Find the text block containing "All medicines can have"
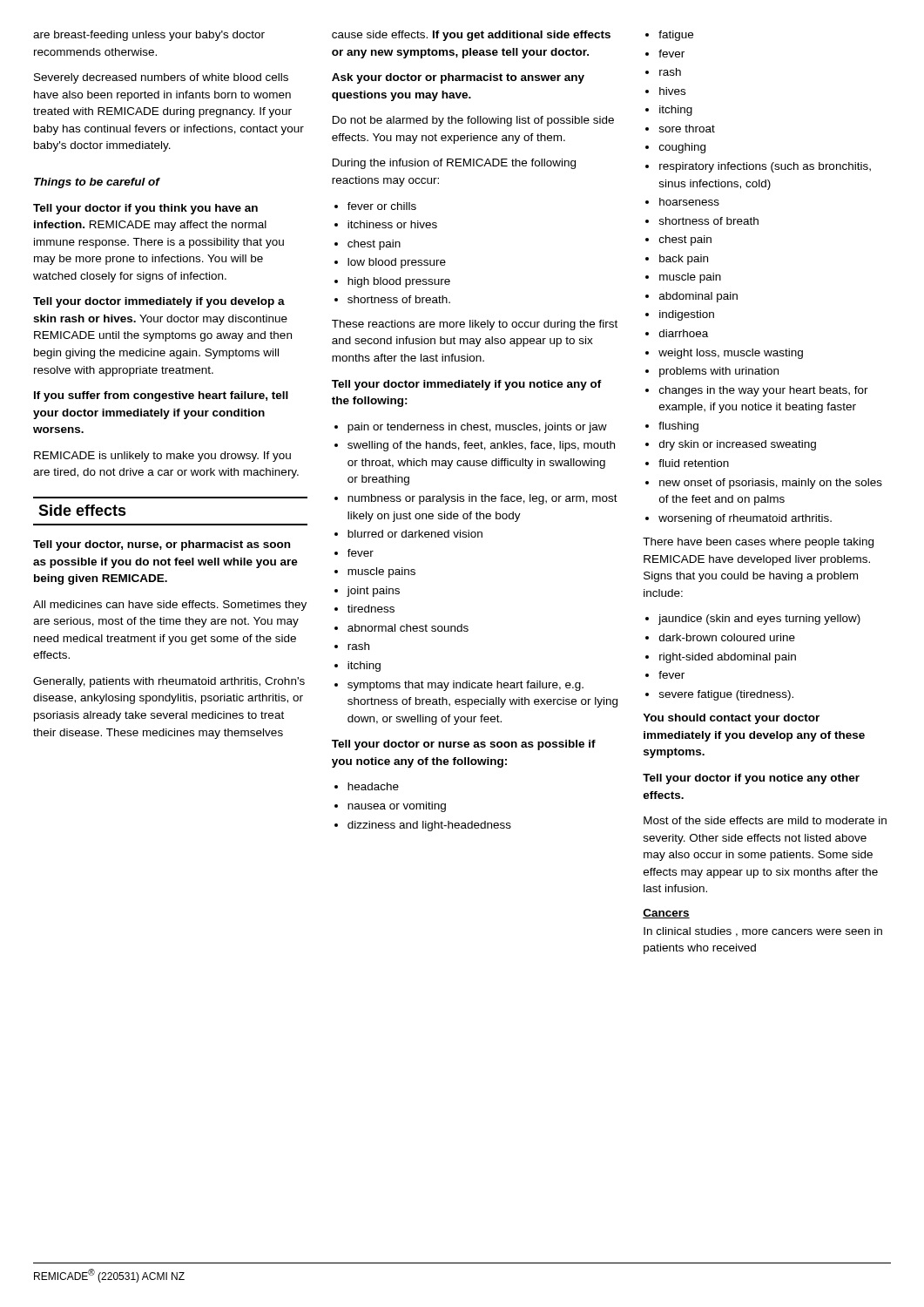The height and width of the screenshot is (1307, 924). coord(170,630)
